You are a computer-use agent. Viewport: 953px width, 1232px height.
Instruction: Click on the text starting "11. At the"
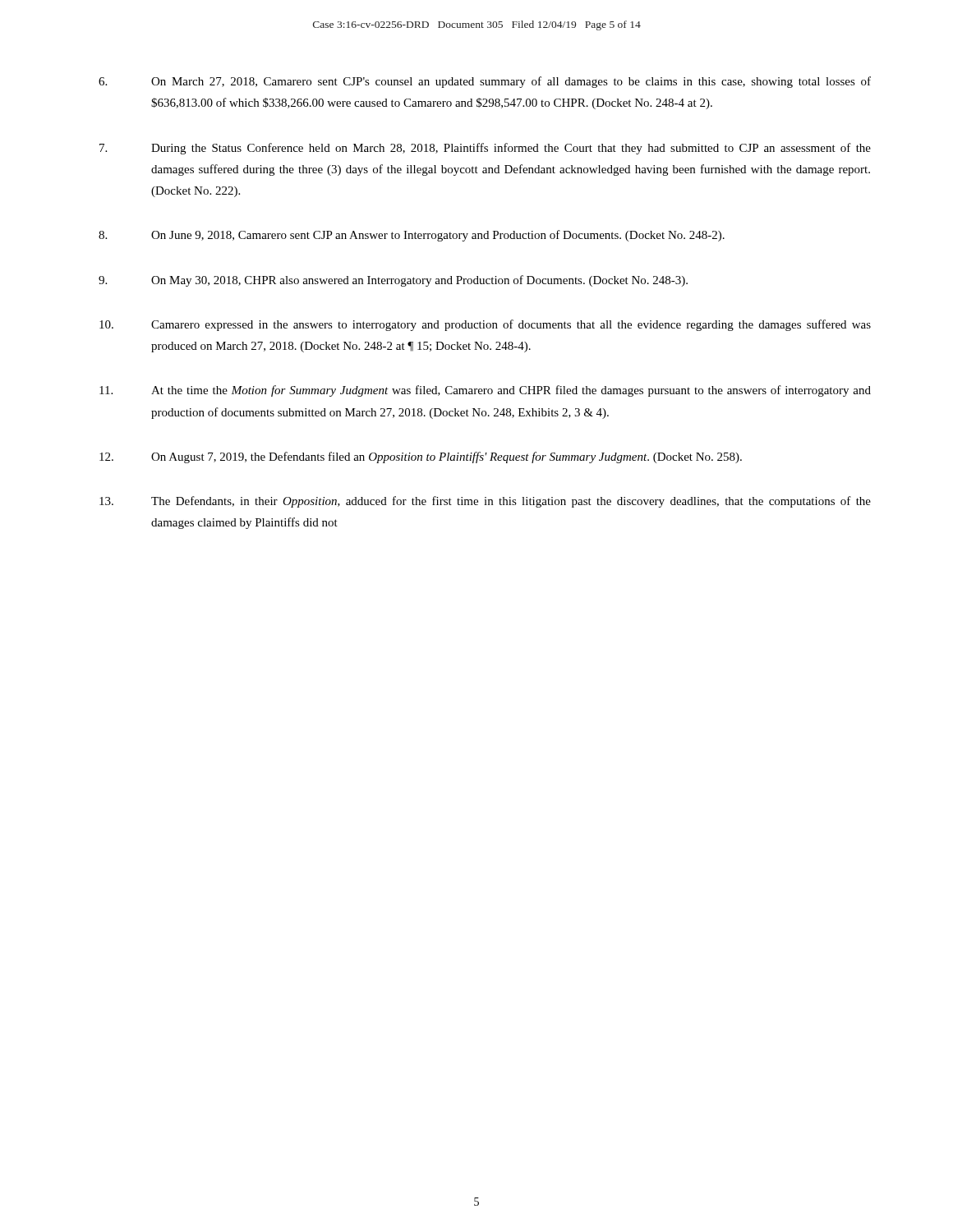click(x=485, y=401)
